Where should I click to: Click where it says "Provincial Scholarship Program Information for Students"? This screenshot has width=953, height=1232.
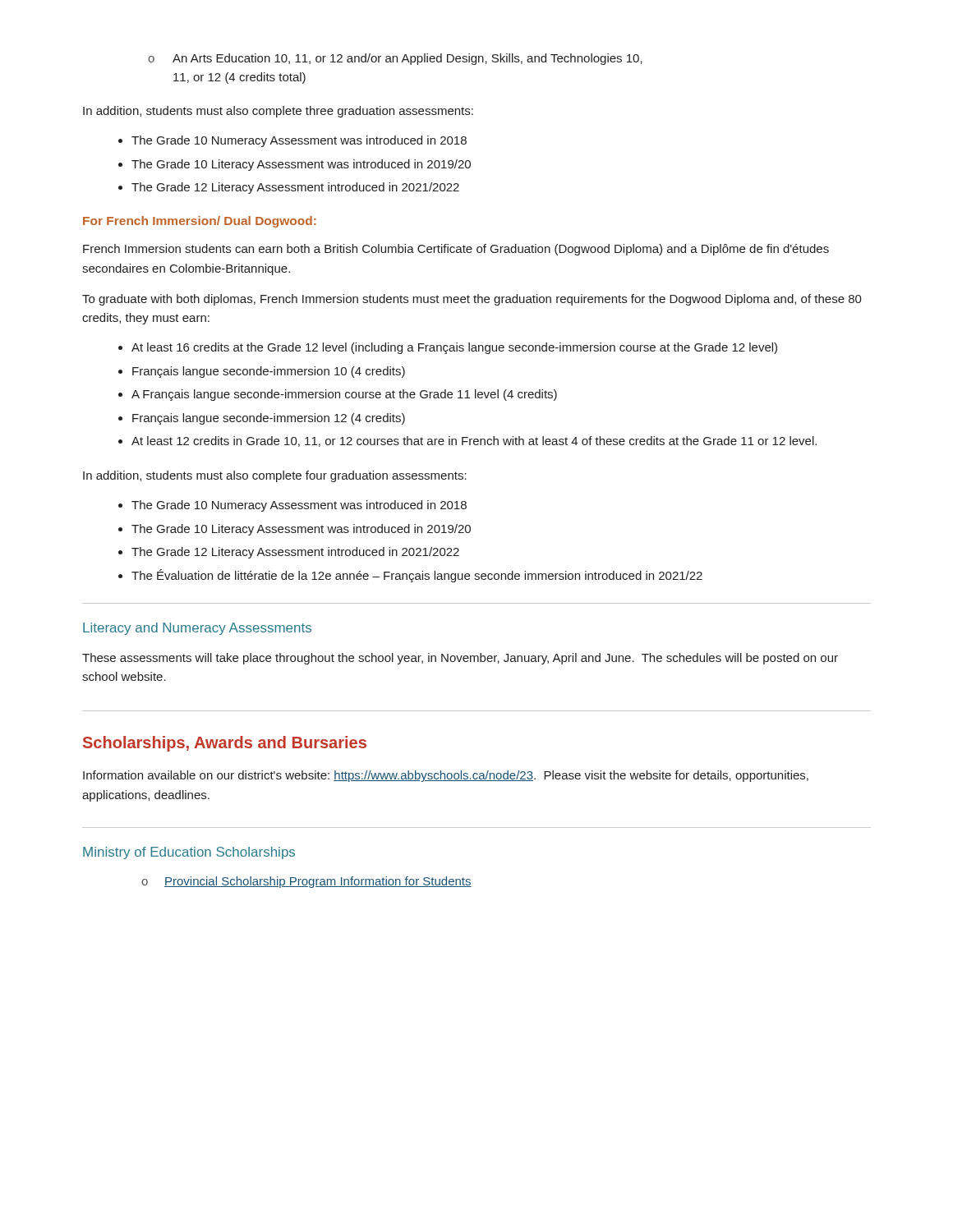click(x=318, y=881)
